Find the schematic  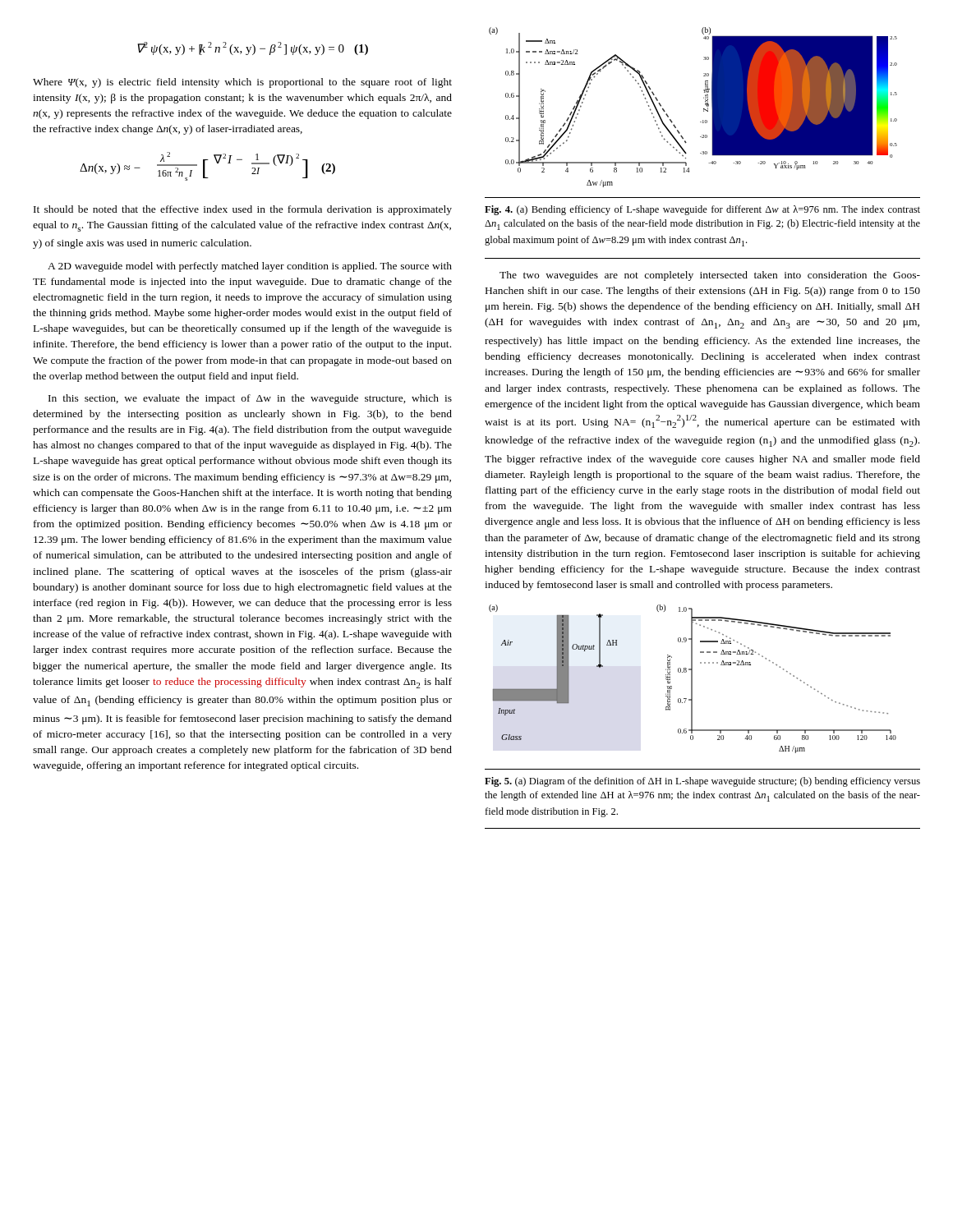click(567, 682)
